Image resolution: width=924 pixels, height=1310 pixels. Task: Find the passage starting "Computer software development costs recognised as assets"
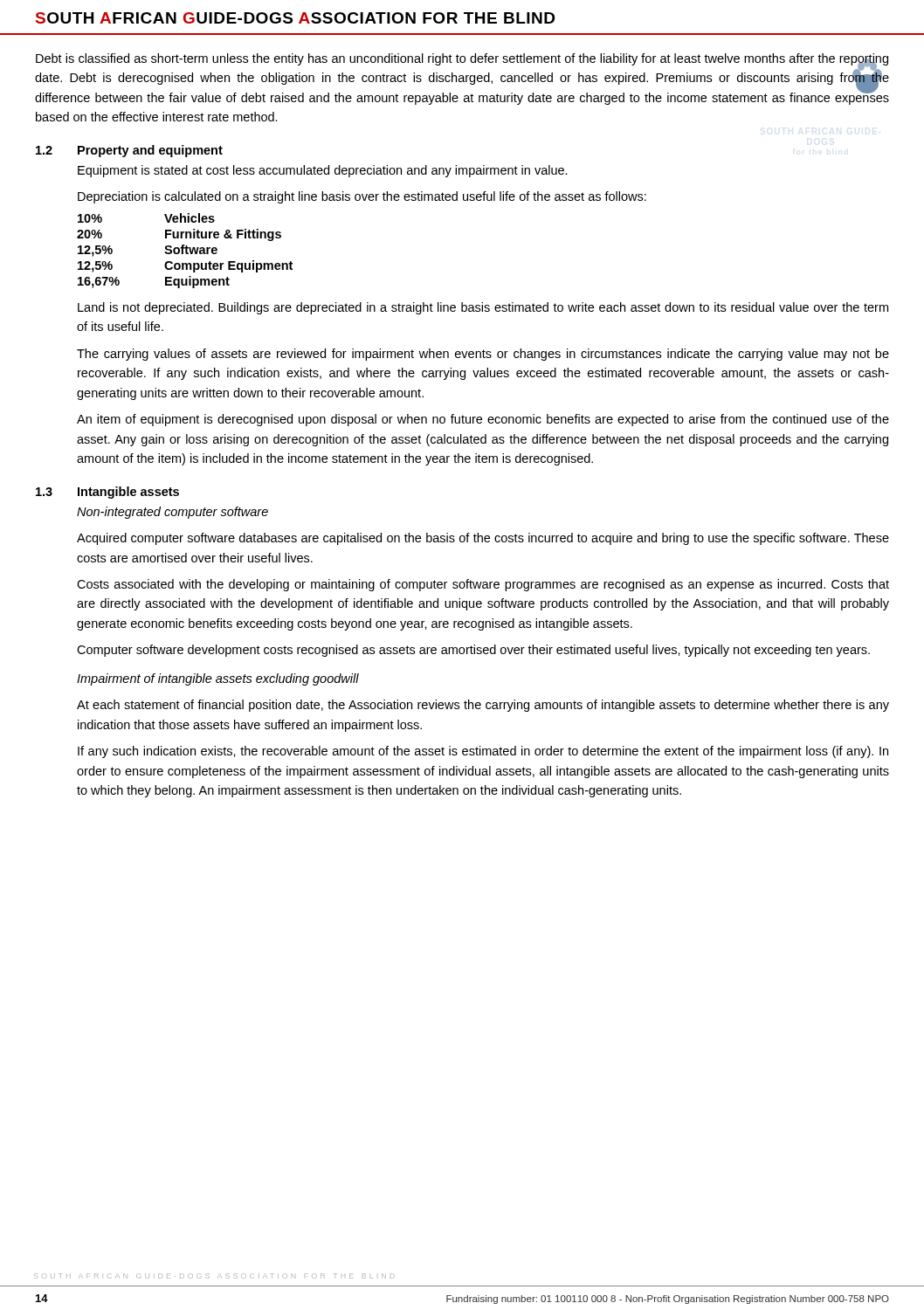[474, 650]
